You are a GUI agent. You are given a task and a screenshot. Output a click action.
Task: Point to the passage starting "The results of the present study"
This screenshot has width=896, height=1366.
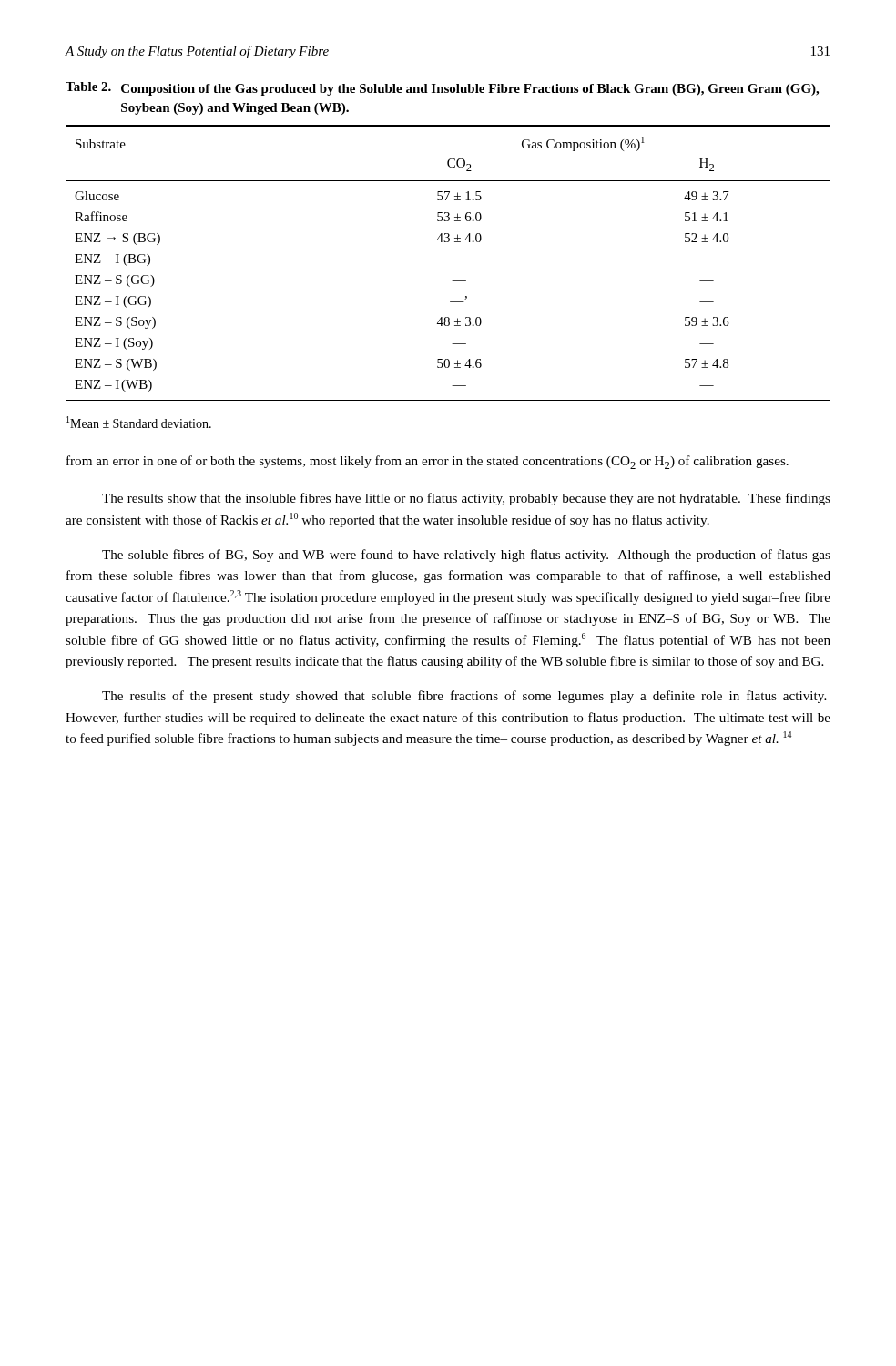point(448,717)
